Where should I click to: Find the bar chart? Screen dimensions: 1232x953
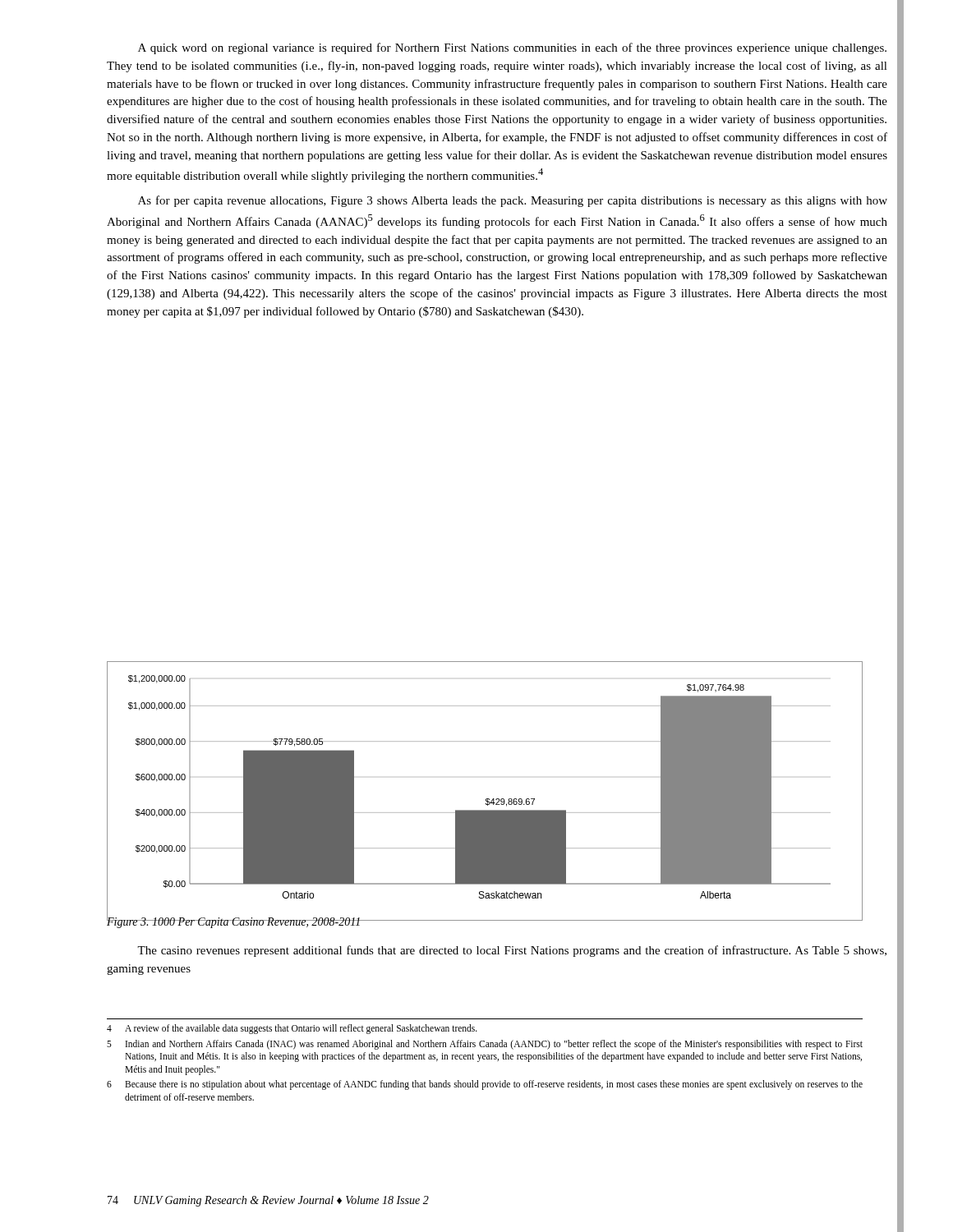click(x=485, y=791)
